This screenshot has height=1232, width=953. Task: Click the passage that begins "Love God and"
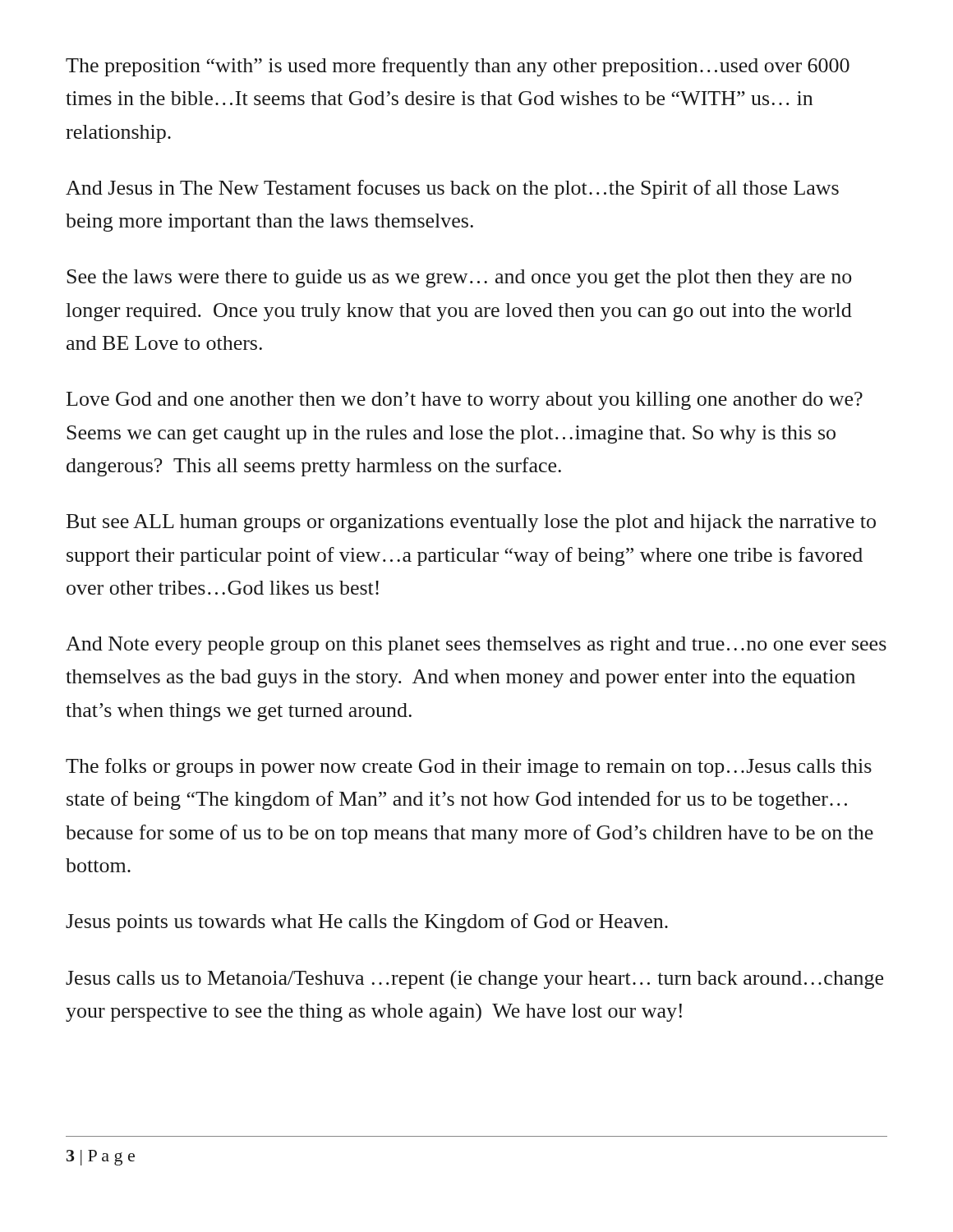467,432
